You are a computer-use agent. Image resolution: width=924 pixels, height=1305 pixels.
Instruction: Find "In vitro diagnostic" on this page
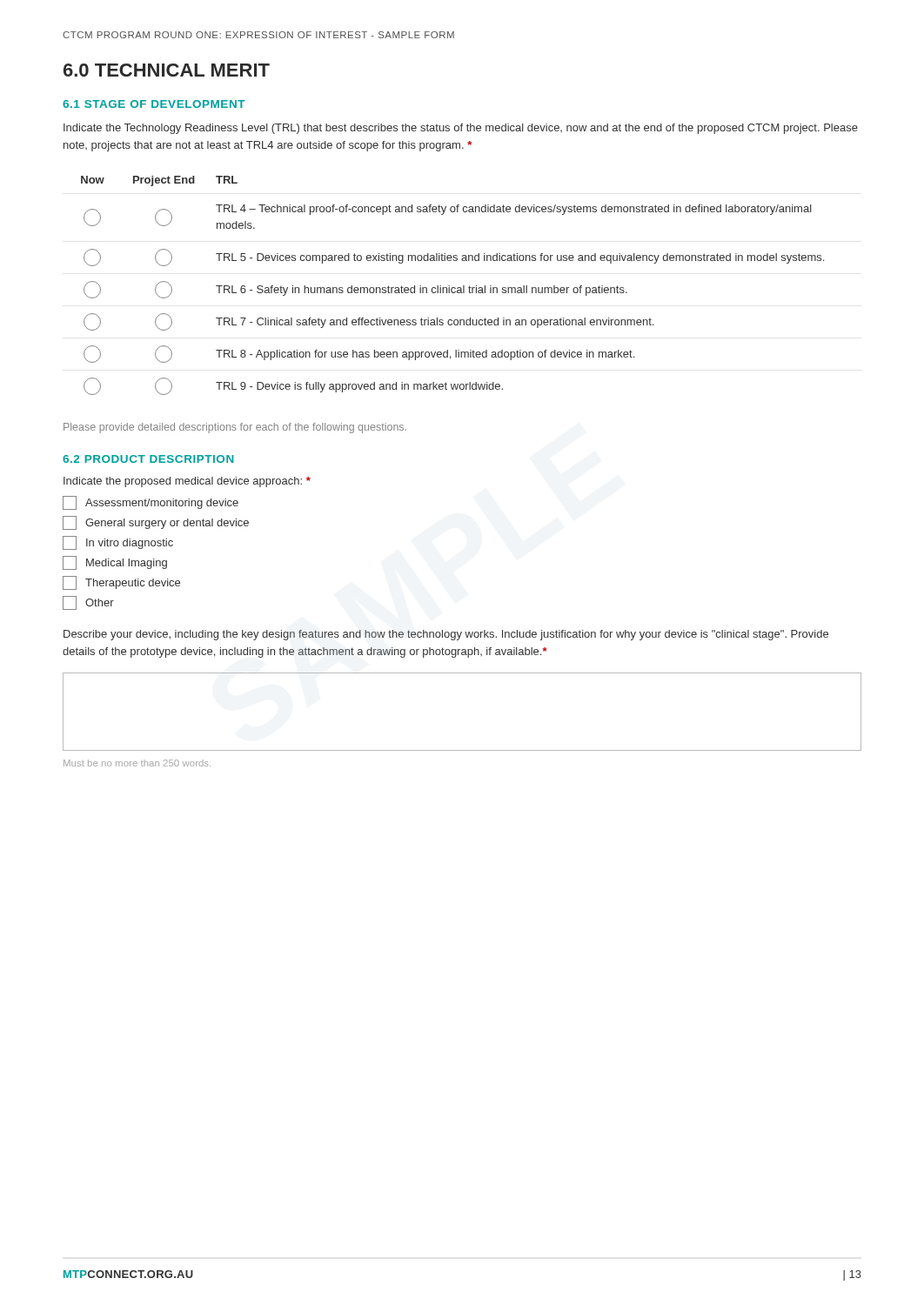pos(118,543)
